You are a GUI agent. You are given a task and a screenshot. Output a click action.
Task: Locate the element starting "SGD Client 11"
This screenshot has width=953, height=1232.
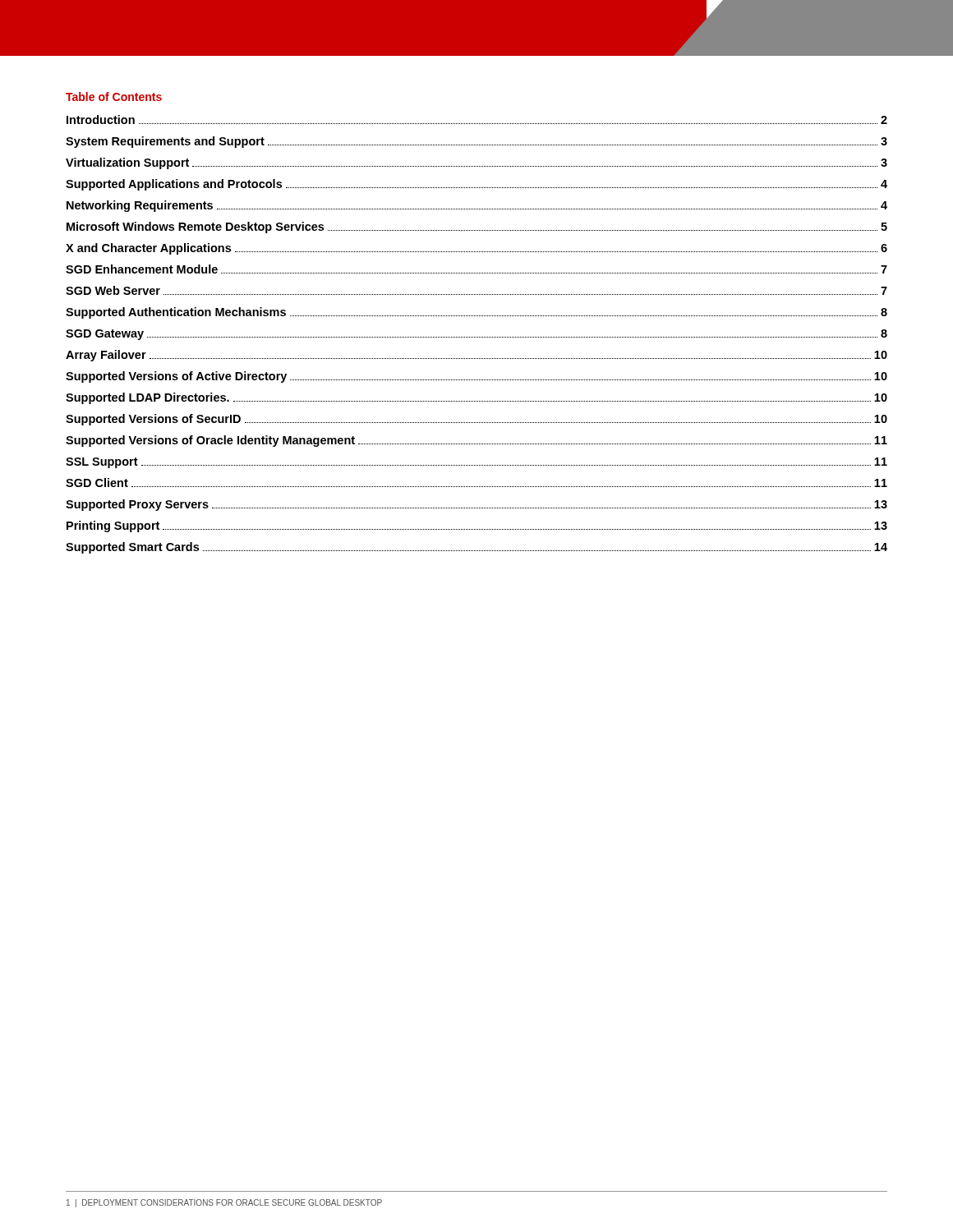pyautogui.click(x=476, y=483)
